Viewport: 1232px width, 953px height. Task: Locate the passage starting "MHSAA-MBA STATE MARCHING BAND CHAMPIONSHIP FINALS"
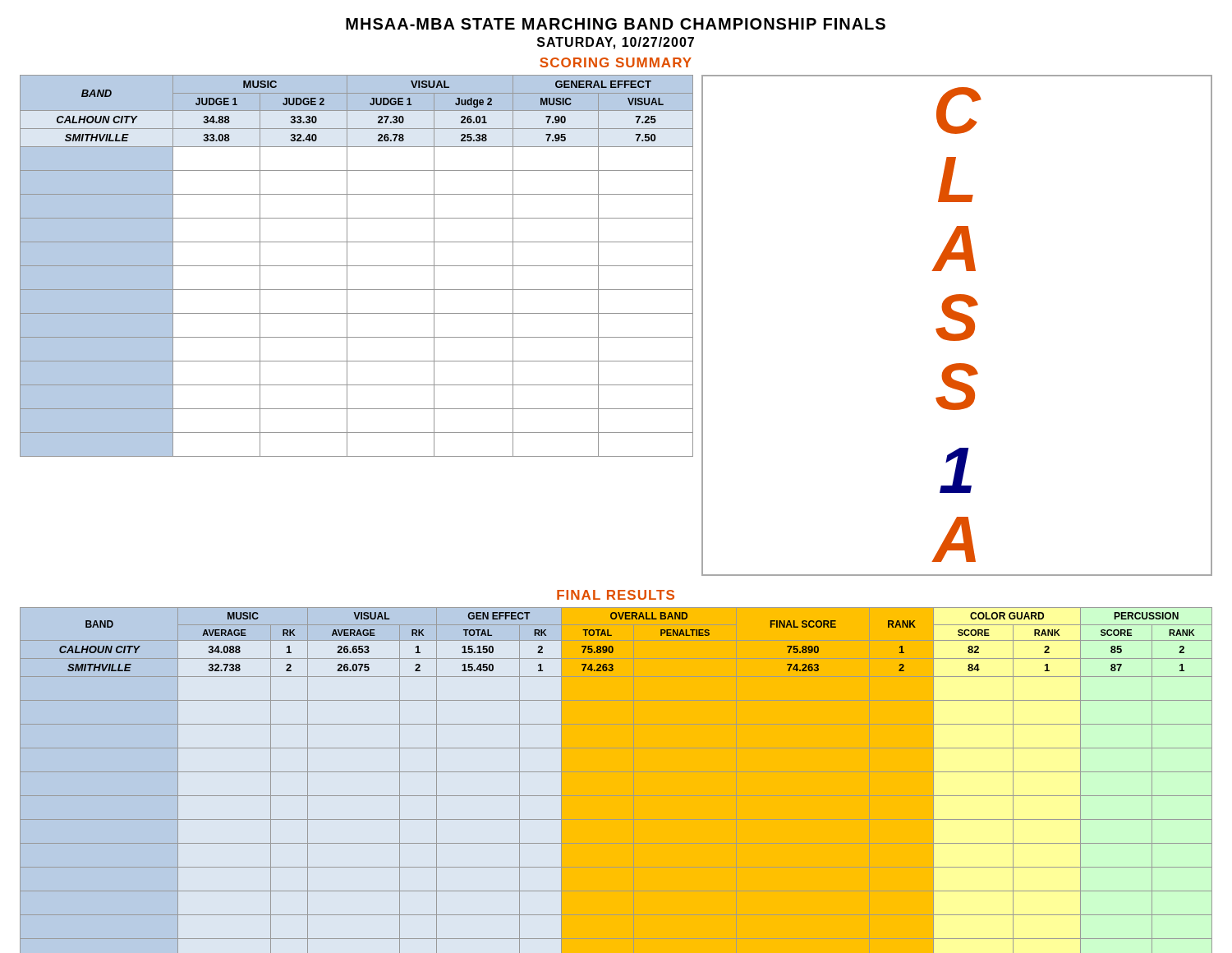click(x=616, y=24)
